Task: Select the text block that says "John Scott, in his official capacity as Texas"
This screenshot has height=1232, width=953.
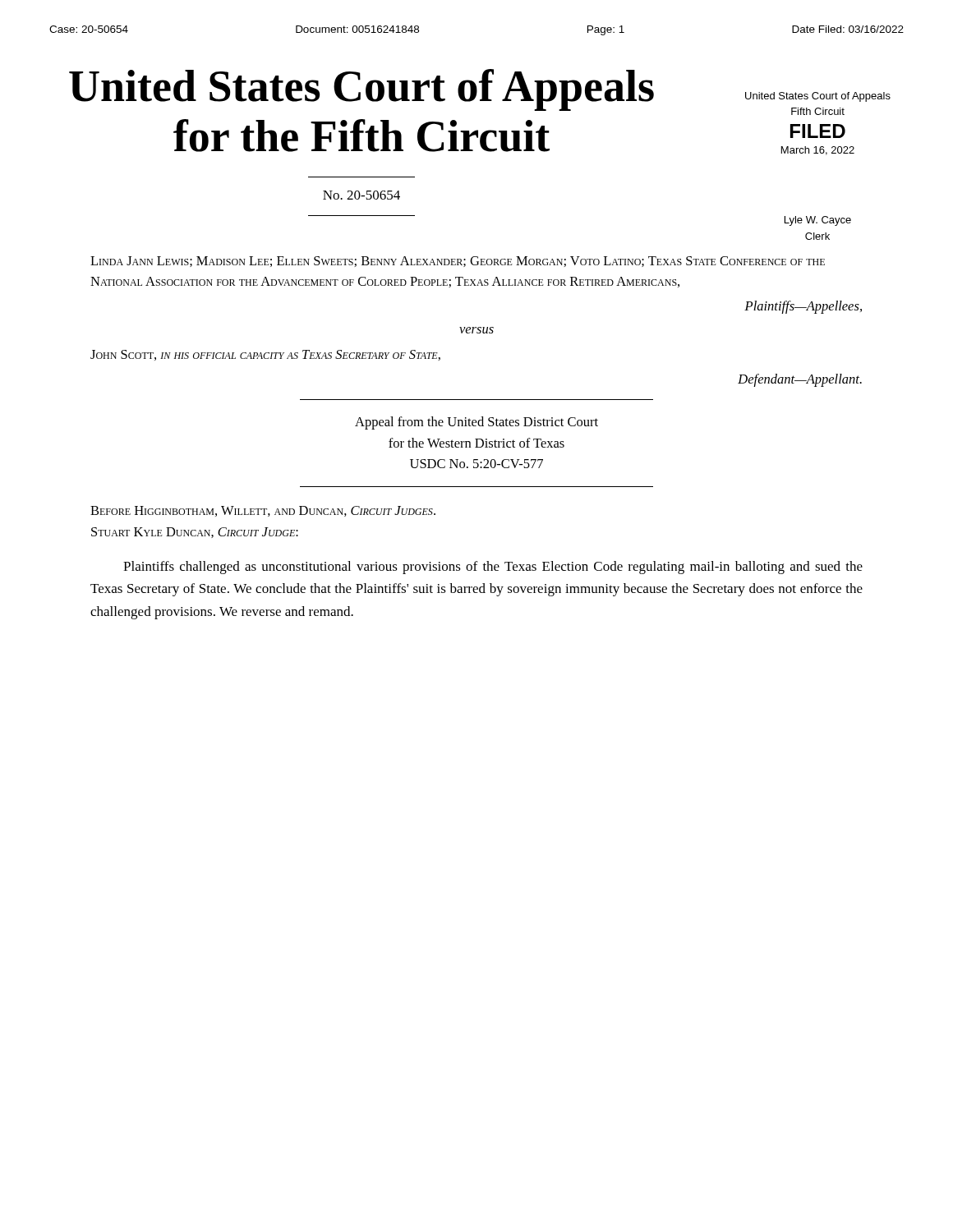Action: 266,355
